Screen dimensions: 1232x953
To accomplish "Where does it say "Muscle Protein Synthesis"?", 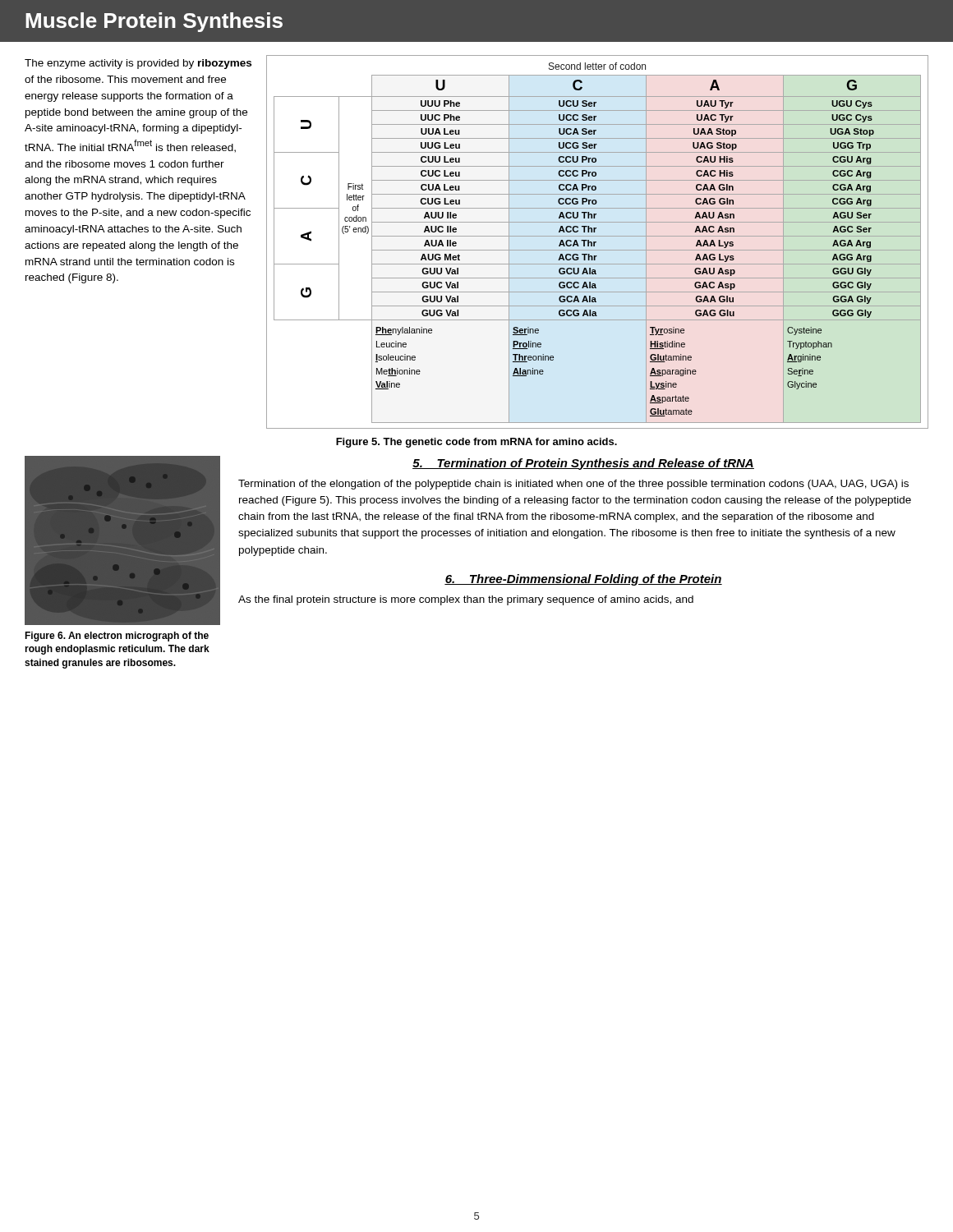I will [x=154, y=21].
